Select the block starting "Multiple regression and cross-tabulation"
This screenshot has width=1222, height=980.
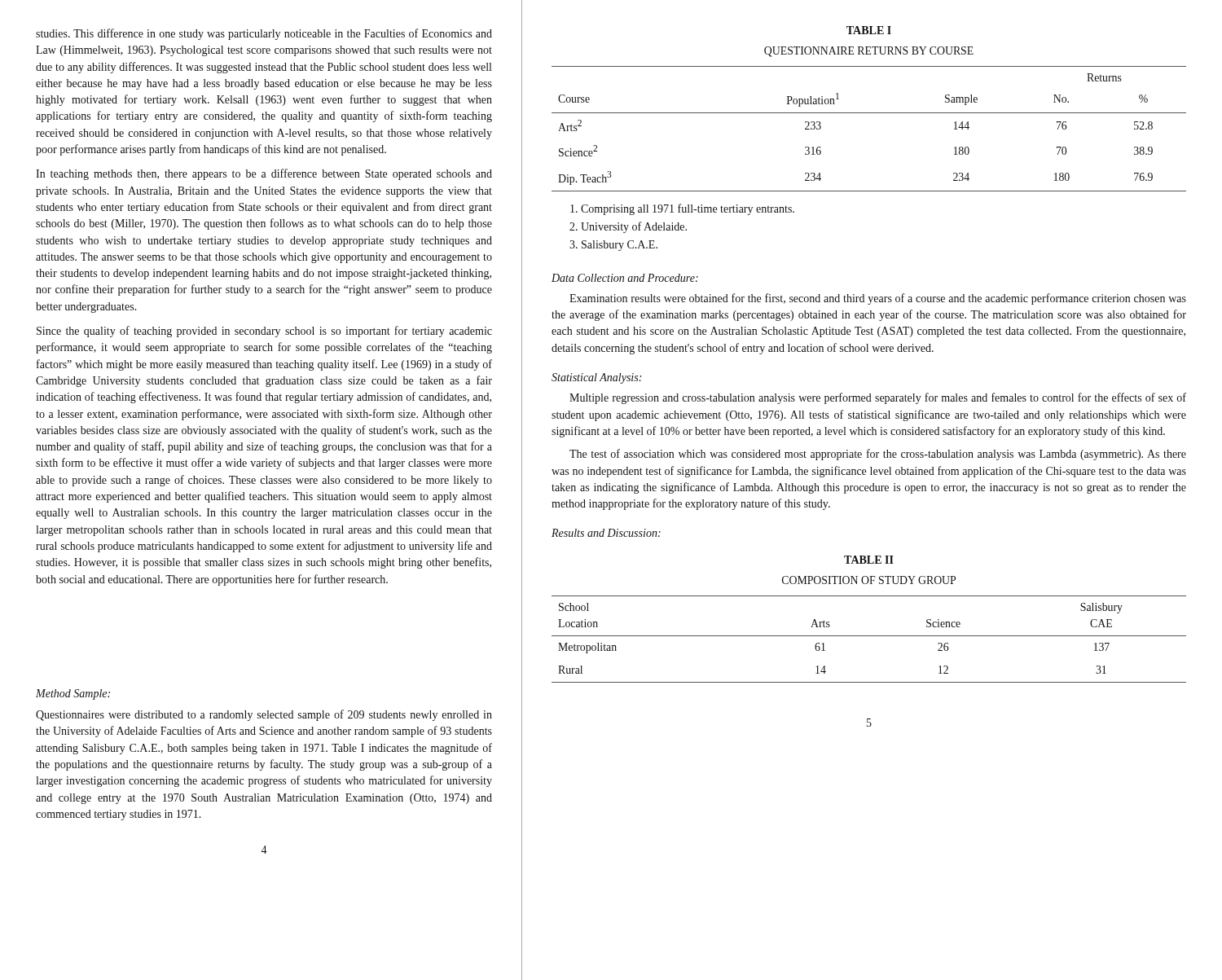click(869, 415)
